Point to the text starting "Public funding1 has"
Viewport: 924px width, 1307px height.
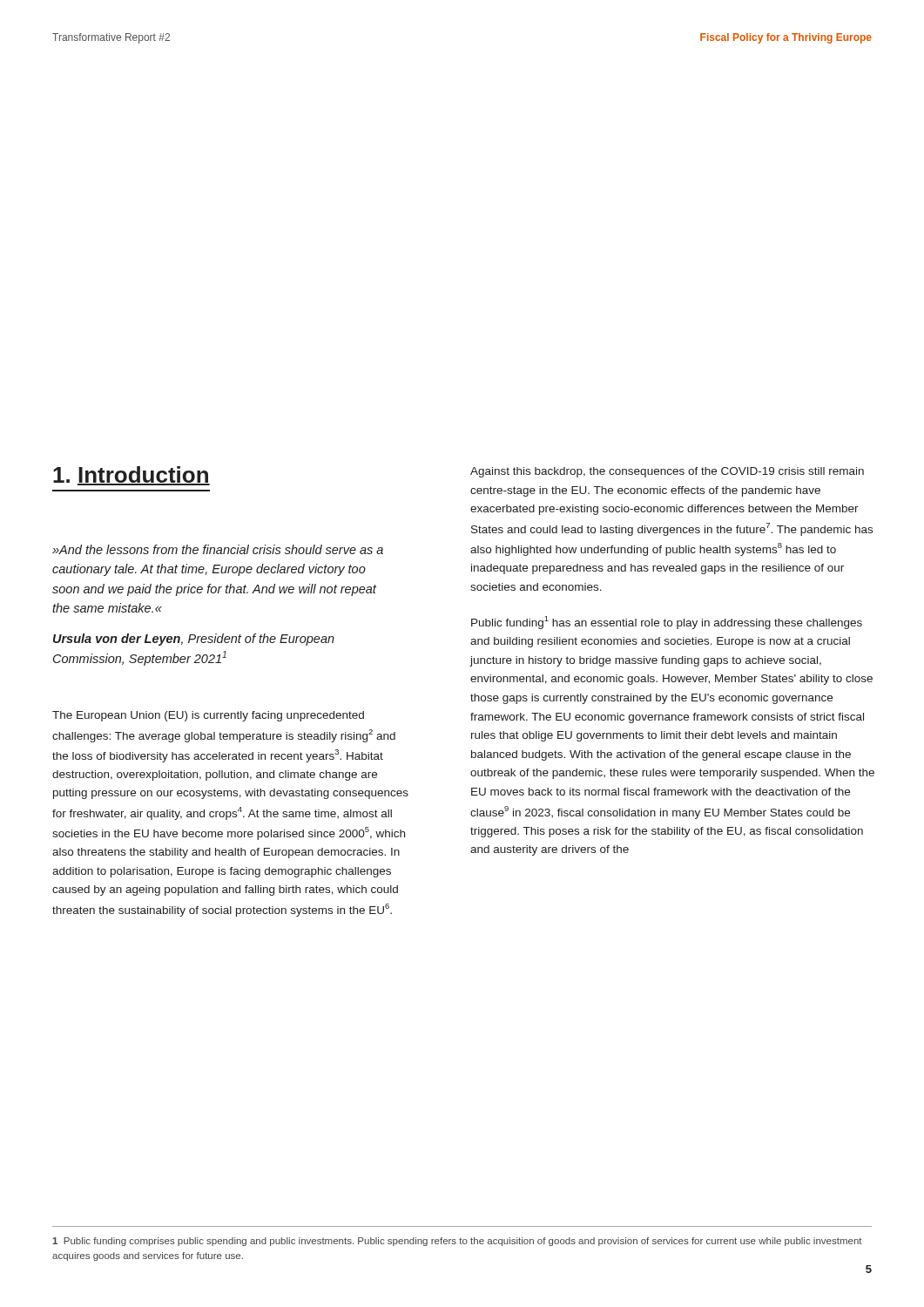coord(673,735)
